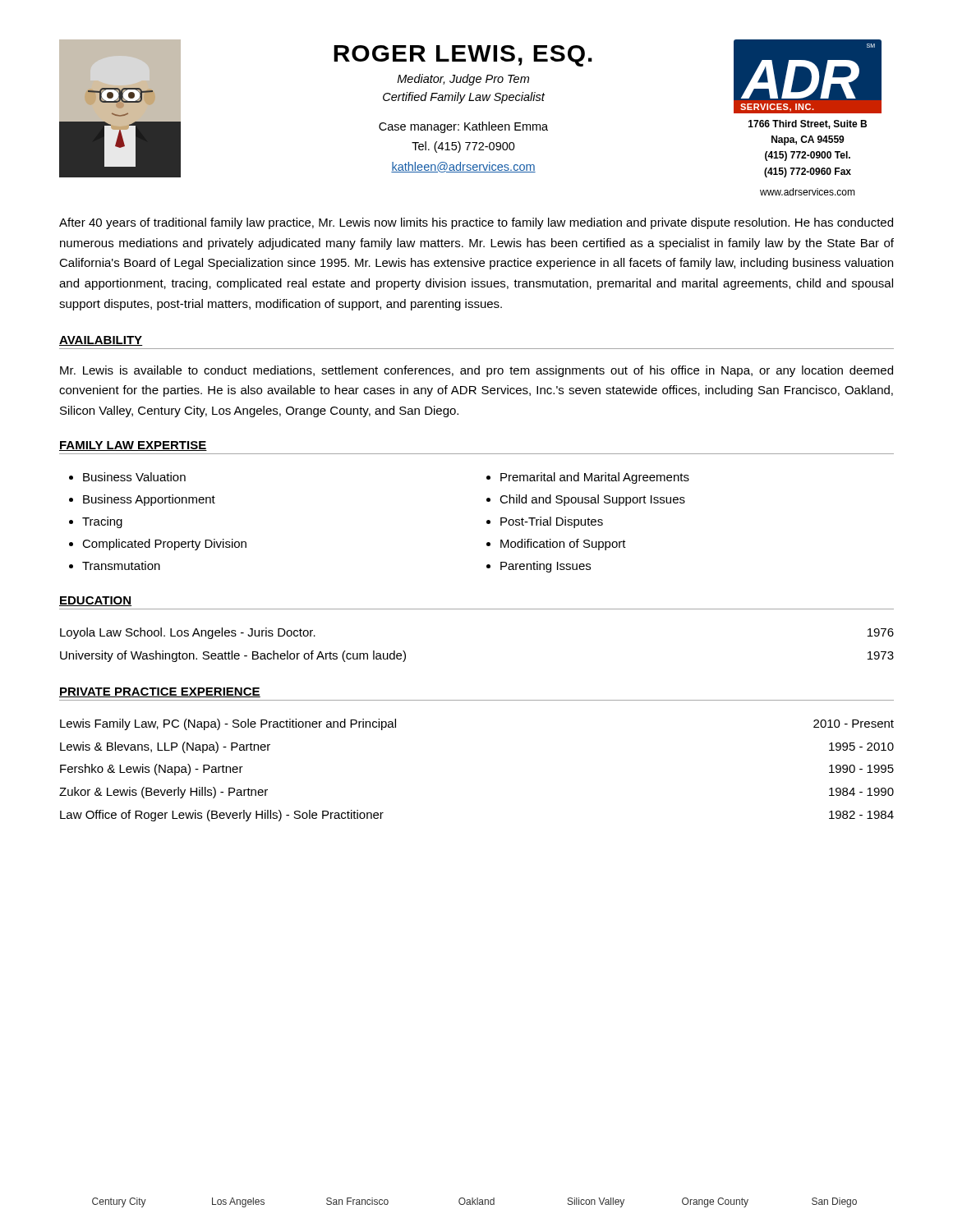Locate the passage starting "FAMILY LAW EXPERTISE"
Image resolution: width=953 pixels, height=1232 pixels.
pos(133,445)
